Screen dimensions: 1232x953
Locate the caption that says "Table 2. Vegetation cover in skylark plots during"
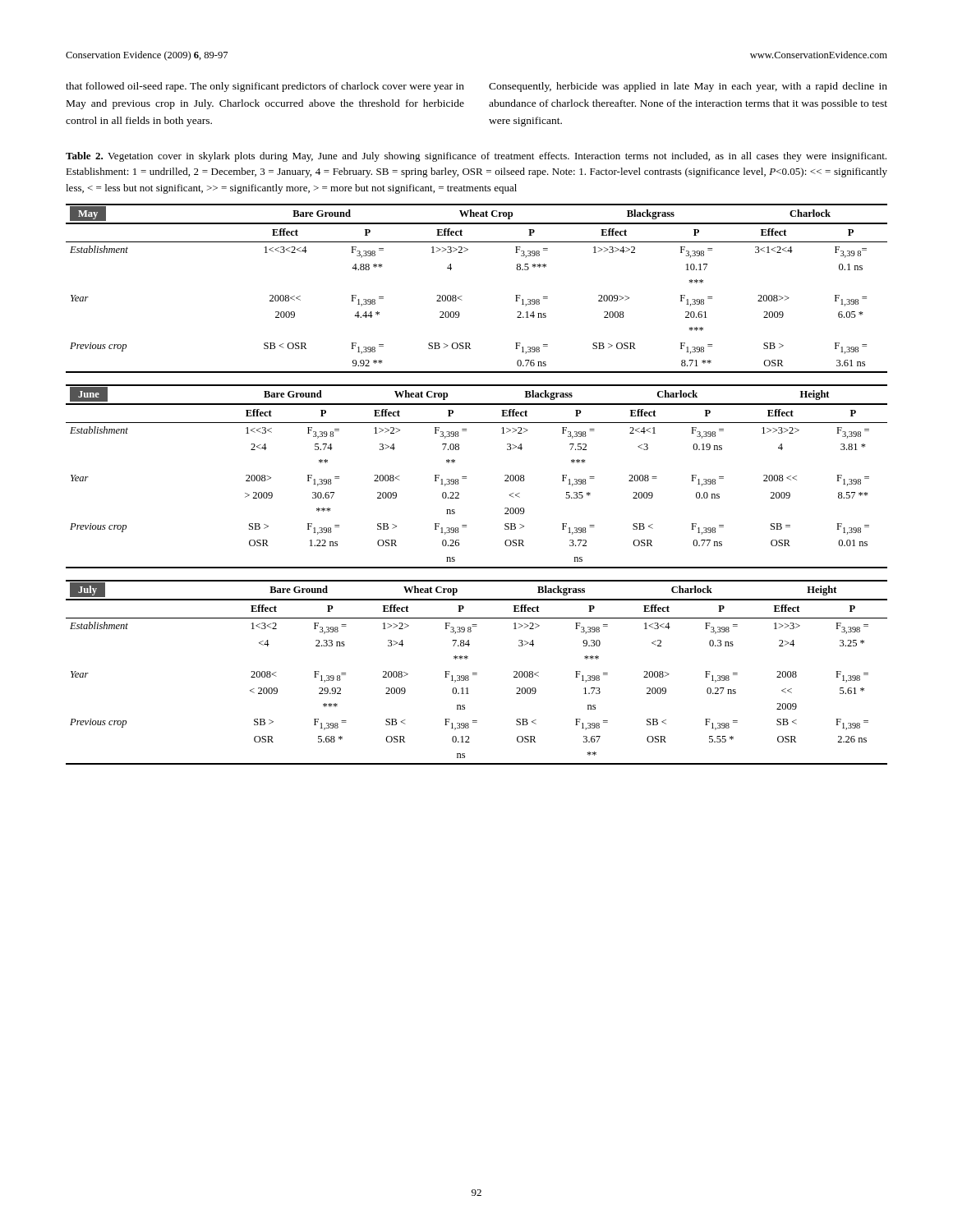(x=476, y=171)
